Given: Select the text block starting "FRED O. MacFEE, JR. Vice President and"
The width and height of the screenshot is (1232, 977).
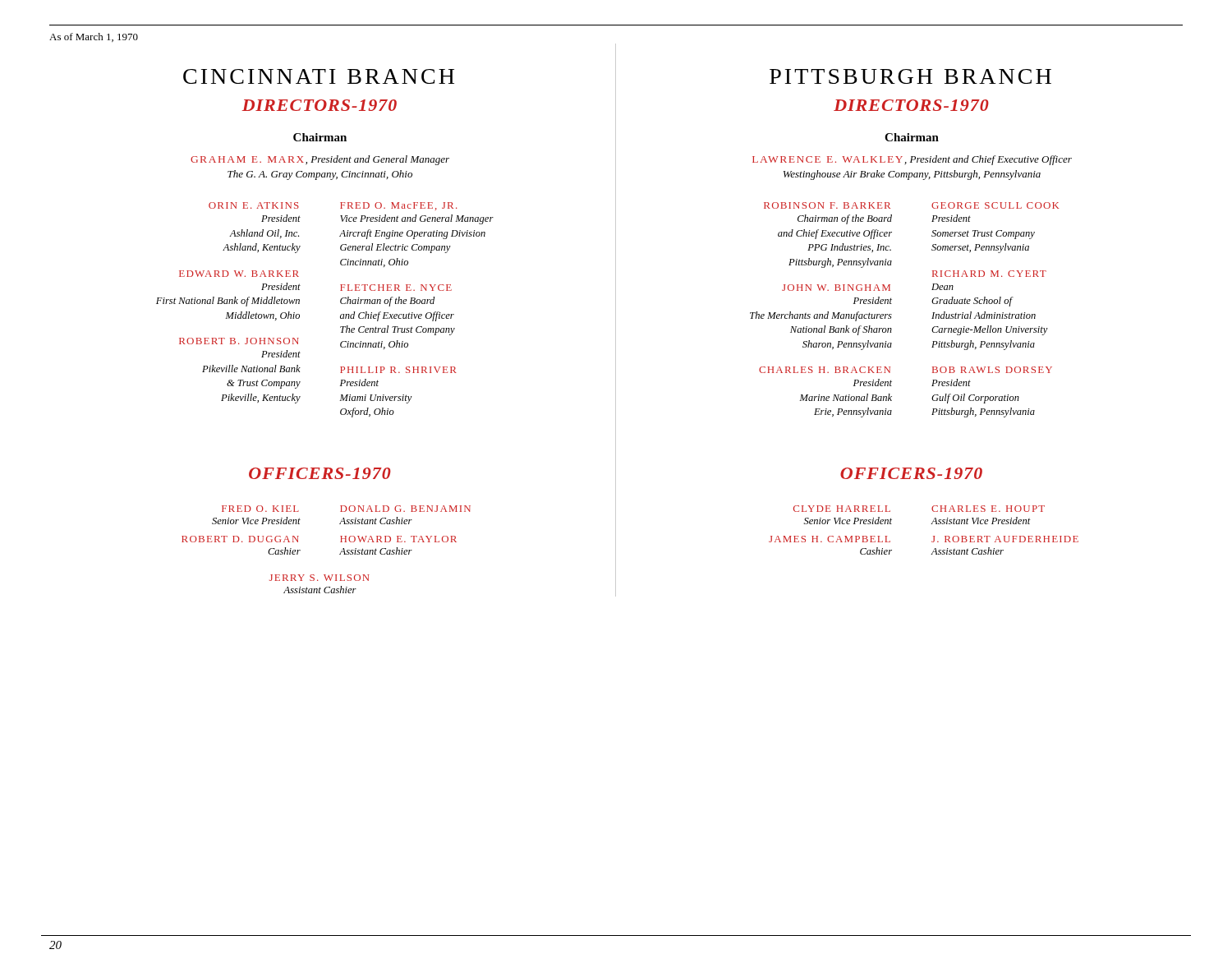Looking at the screenshot, I should pyautogui.click(x=461, y=234).
